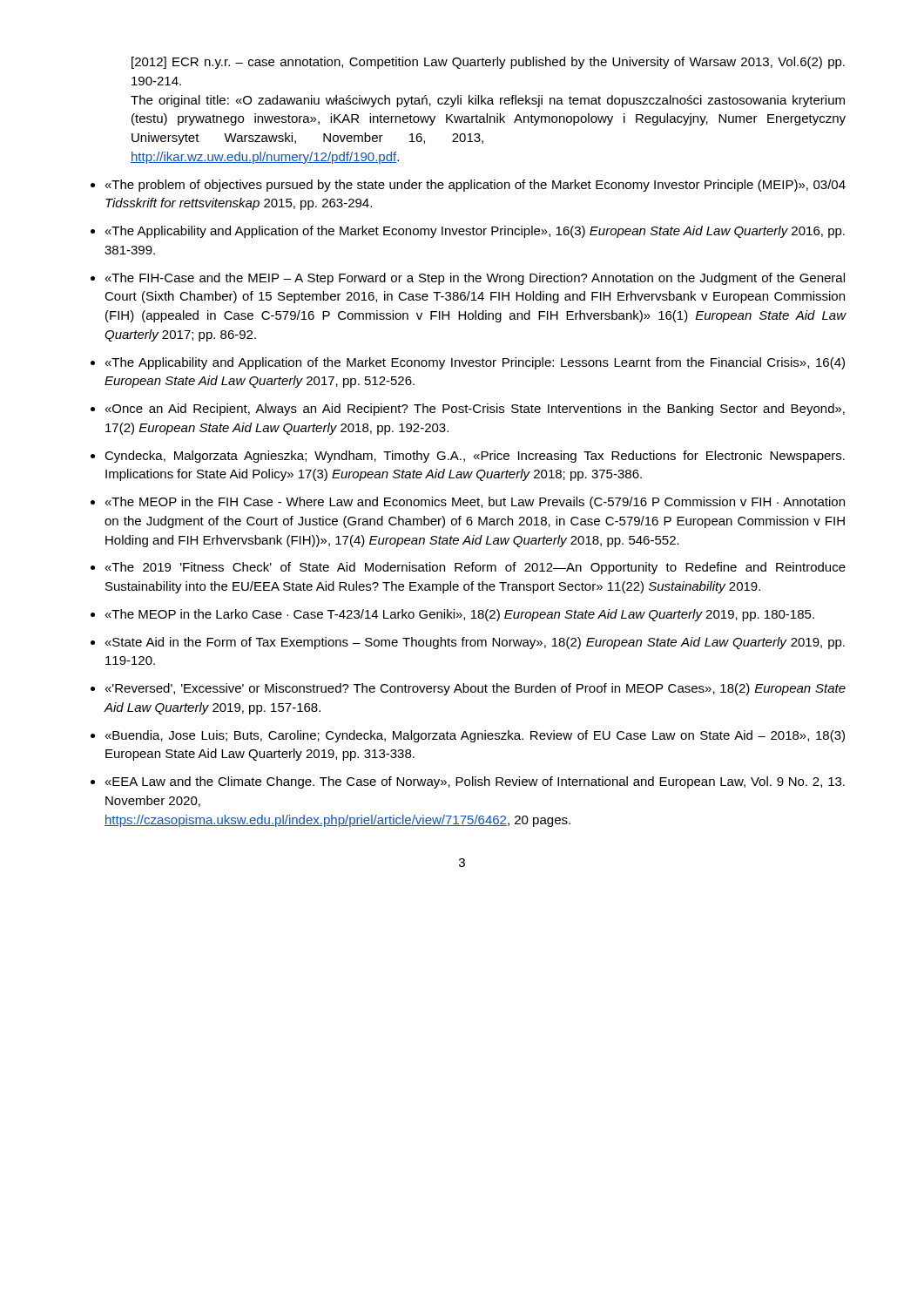The height and width of the screenshot is (1307, 924).
Task: Locate the block starting "«'Reversed', 'Excessive' or Misconstrued? The Controversy About the"
Action: pos(475,697)
